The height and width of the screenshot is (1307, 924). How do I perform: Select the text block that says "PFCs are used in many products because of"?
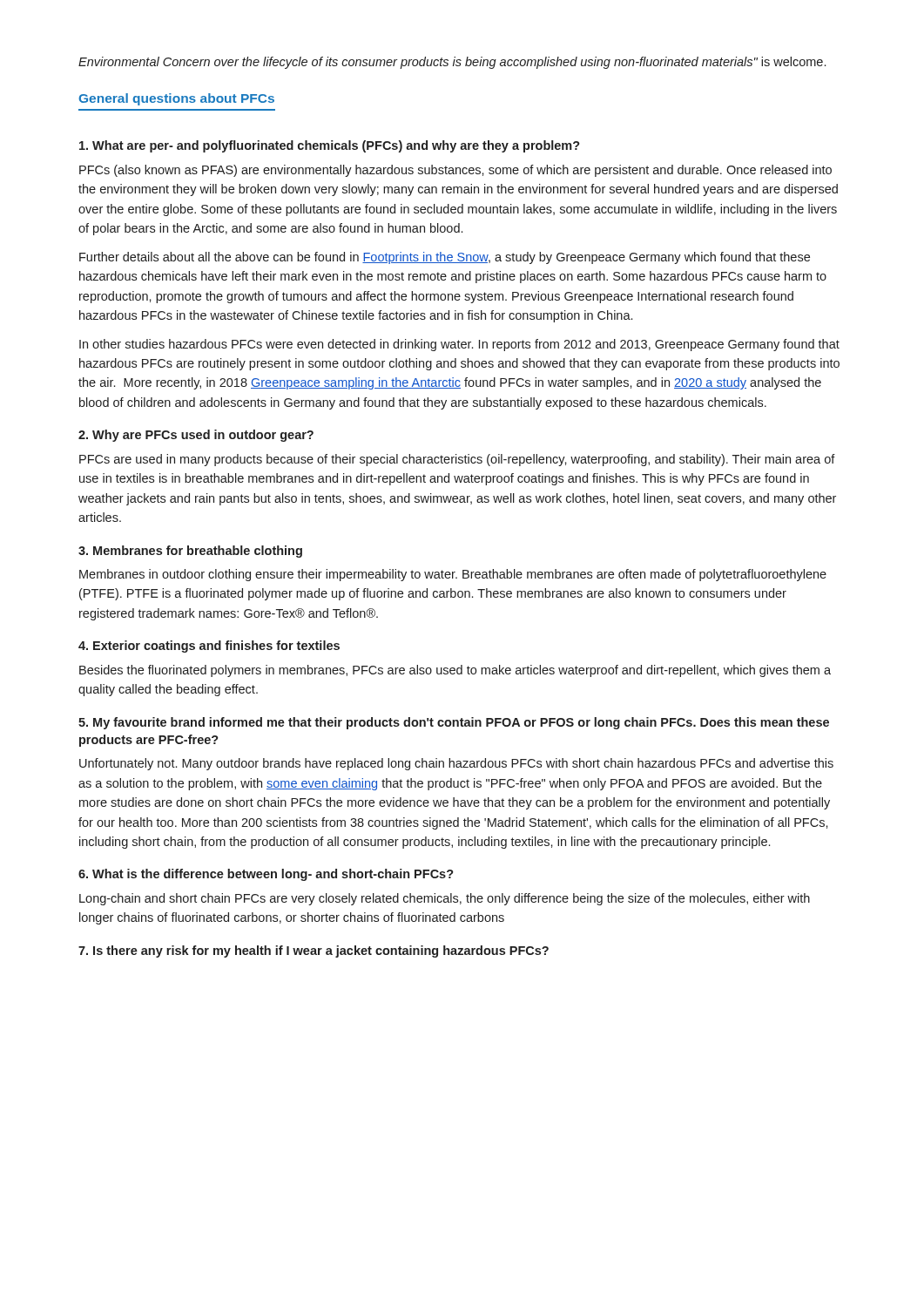click(457, 488)
